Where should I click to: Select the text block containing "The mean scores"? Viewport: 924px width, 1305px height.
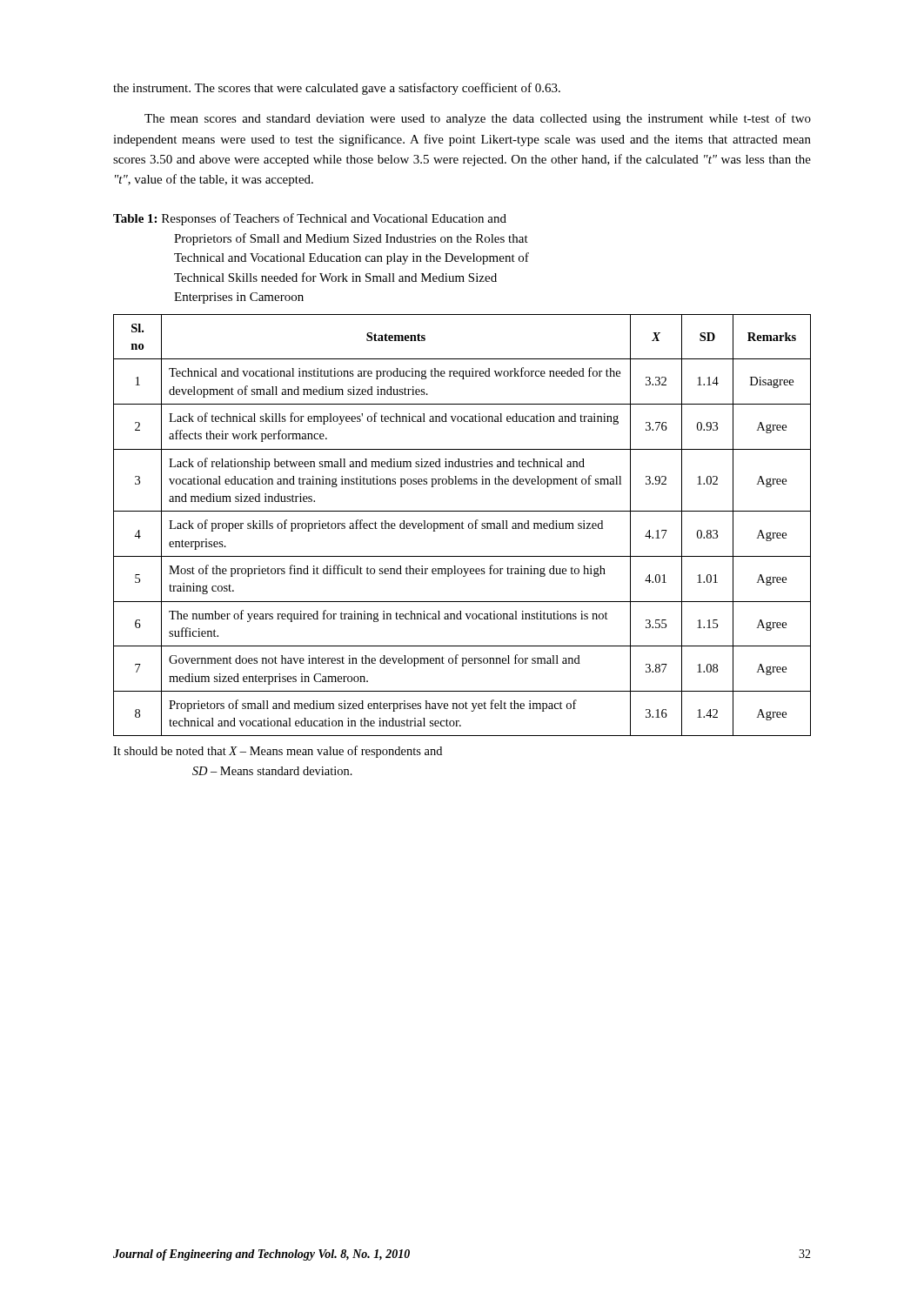tap(462, 149)
